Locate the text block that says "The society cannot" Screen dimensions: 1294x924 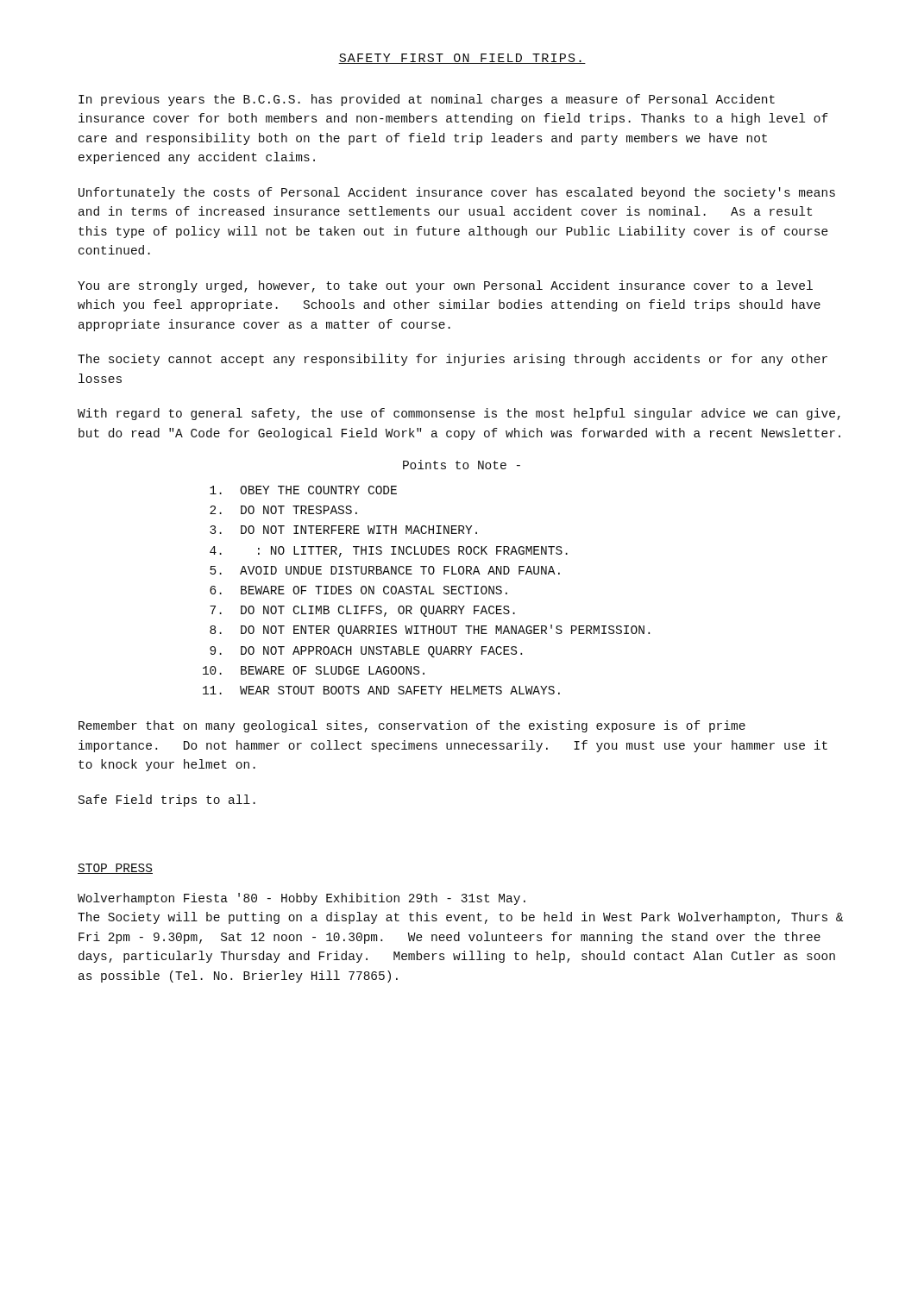tap(453, 370)
